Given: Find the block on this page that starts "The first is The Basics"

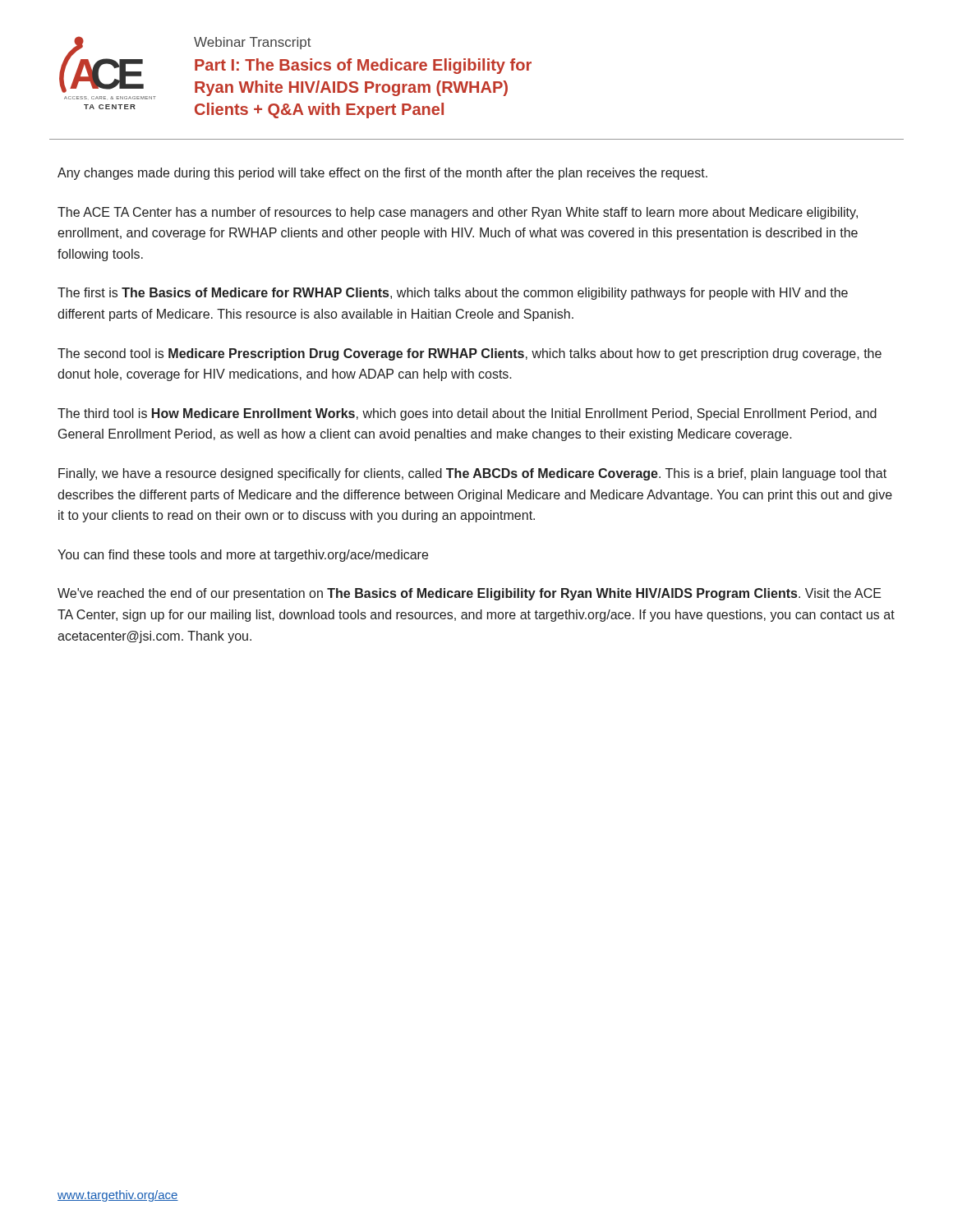Looking at the screenshot, I should click(476, 304).
